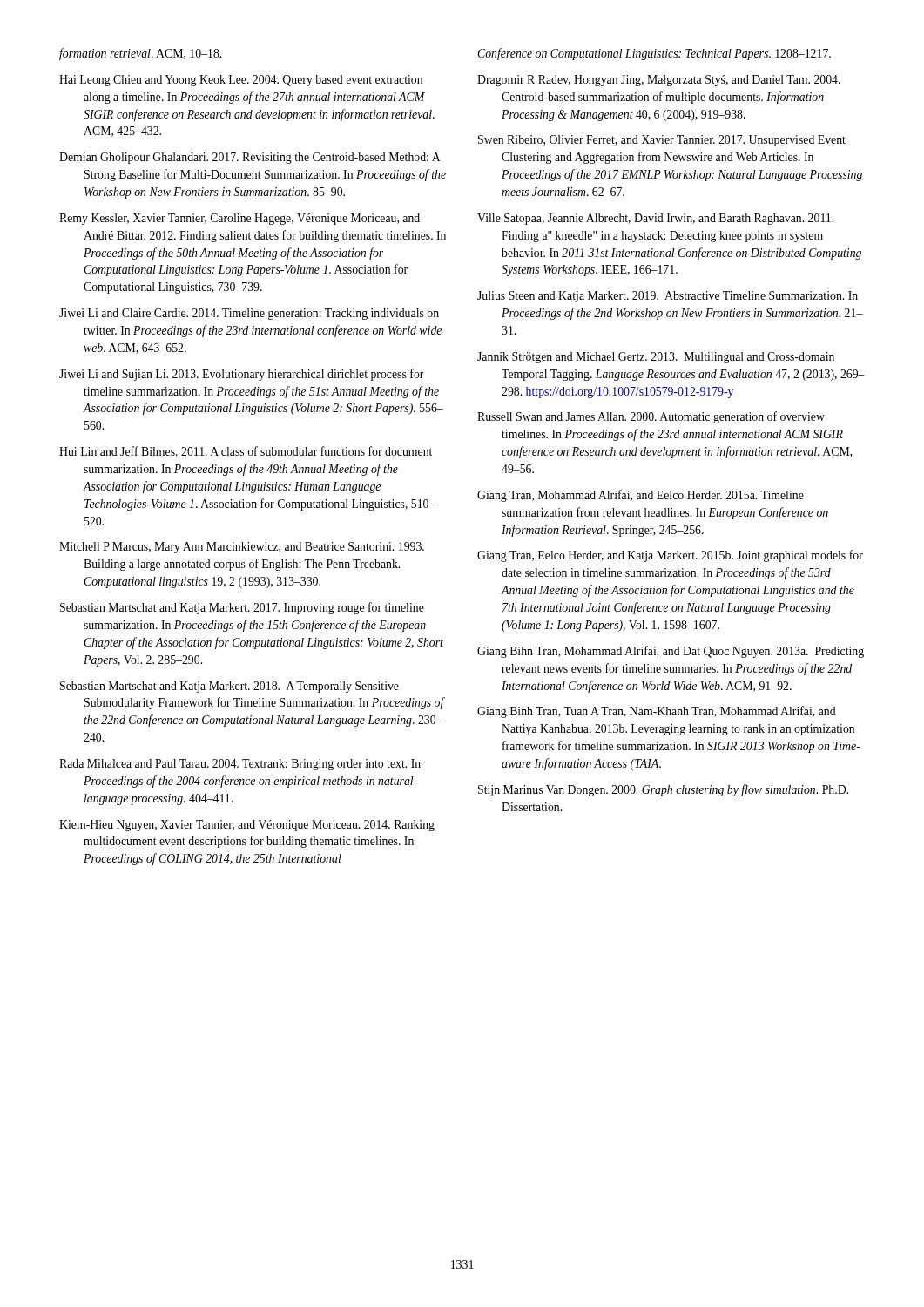Where is the passage that starts "Giang Tran, Mohammad Alrifai, and Eelco"?
Image resolution: width=924 pixels, height=1307 pixels.
click(x=653, y=513)
